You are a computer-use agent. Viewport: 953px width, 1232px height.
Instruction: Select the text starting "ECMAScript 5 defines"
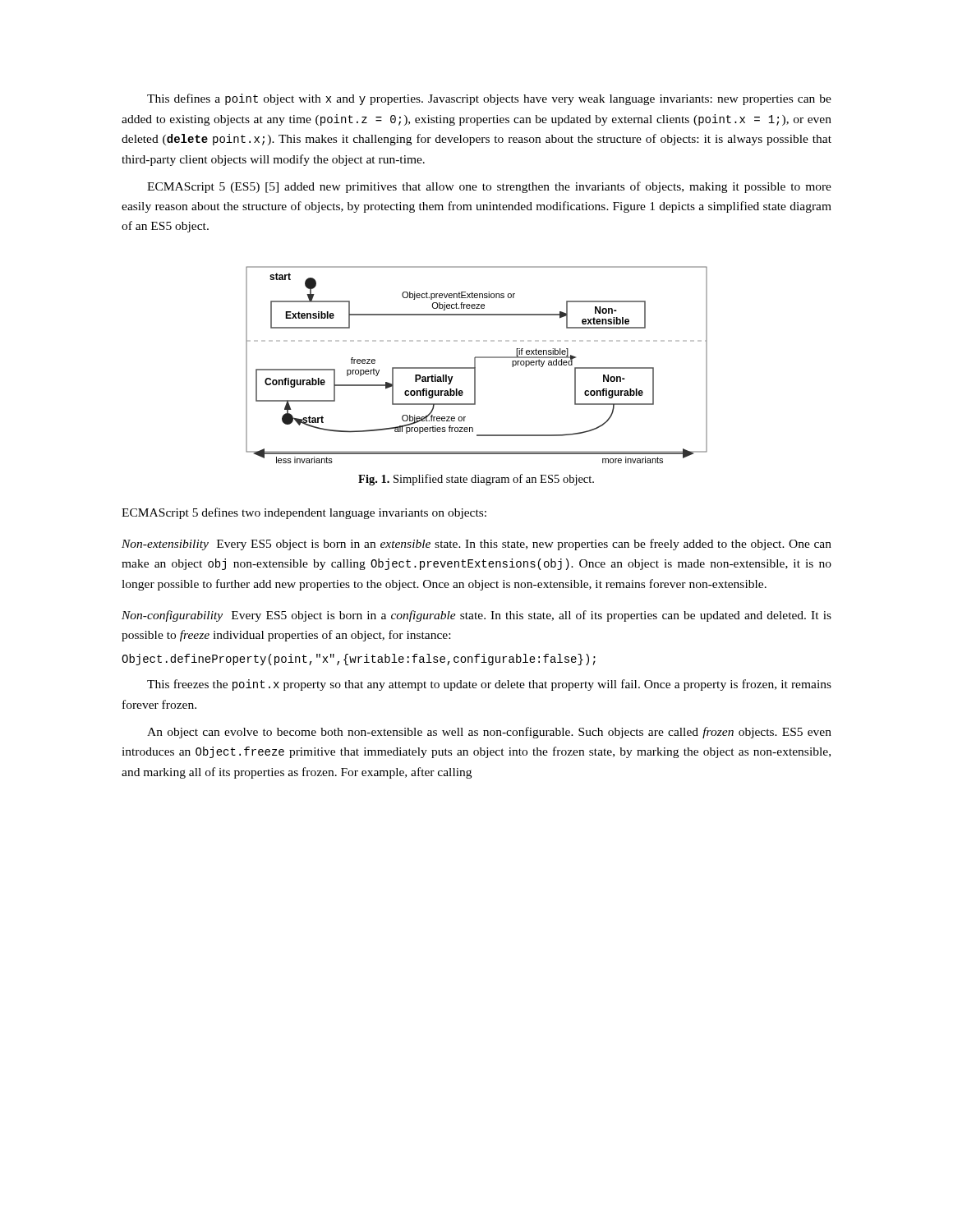[304, 512]
